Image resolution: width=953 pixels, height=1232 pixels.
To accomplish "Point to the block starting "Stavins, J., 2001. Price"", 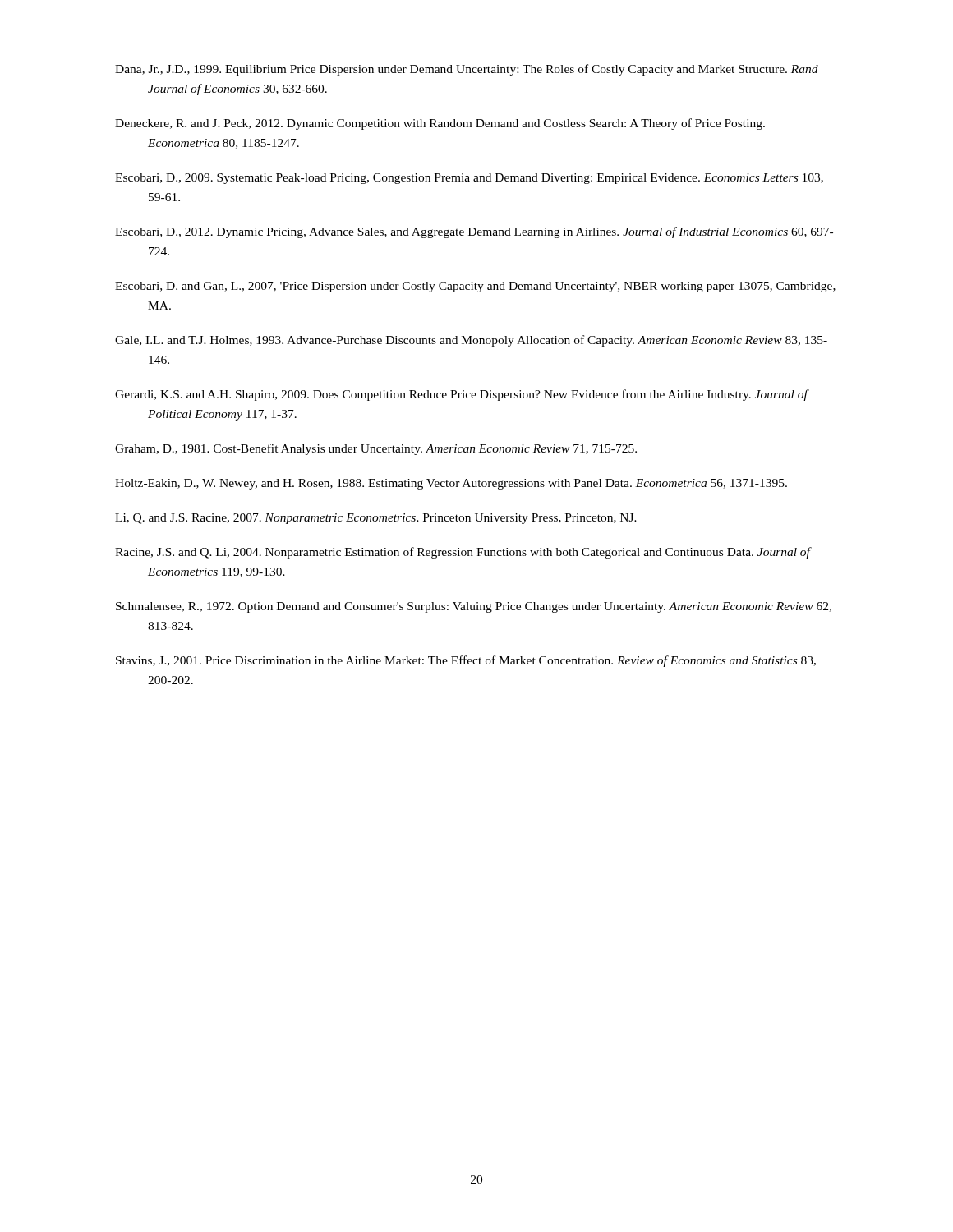I will tap(466, 670).
